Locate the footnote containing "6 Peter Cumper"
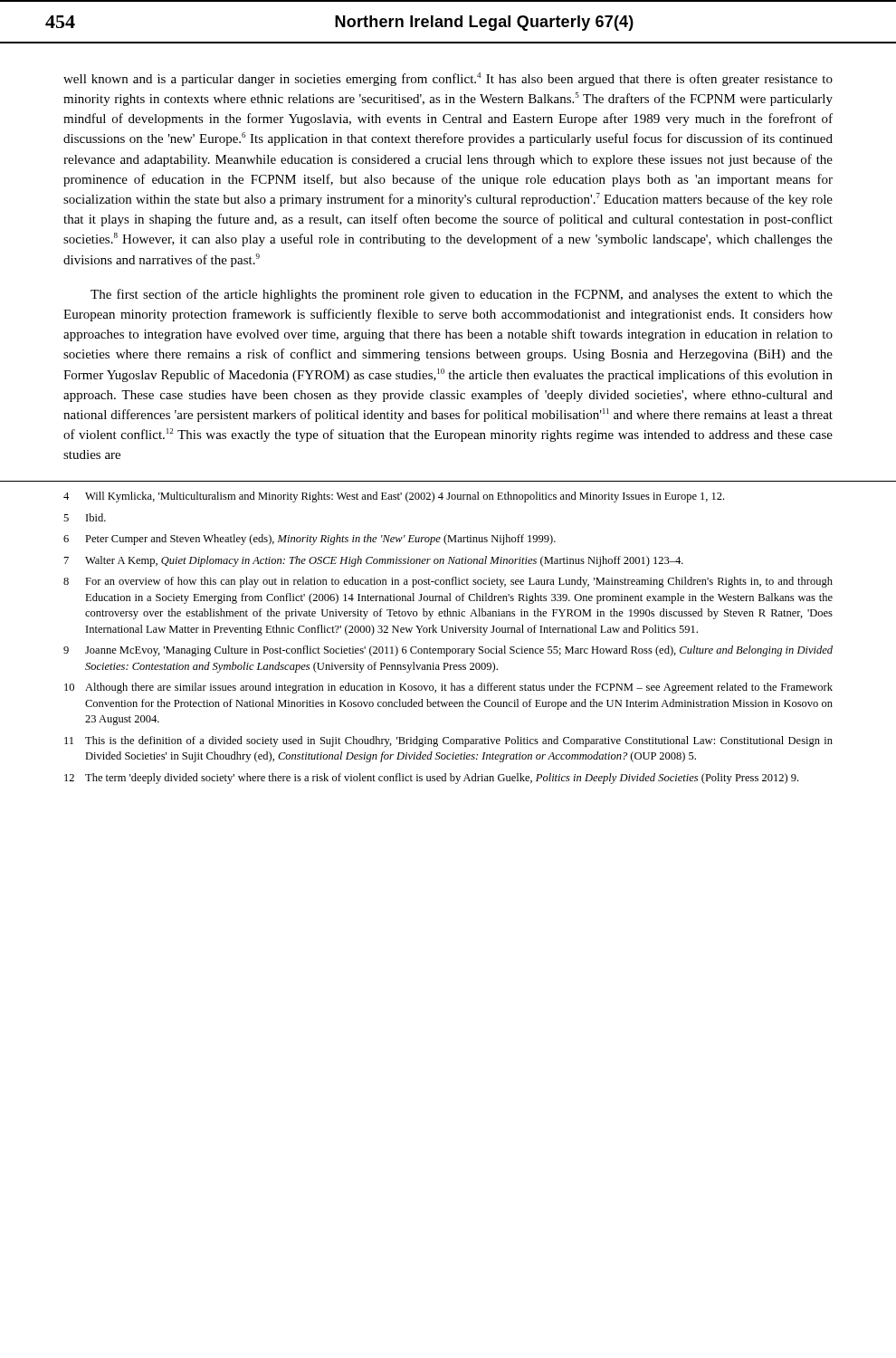The image size is (896, 1358). click(448, 540)
